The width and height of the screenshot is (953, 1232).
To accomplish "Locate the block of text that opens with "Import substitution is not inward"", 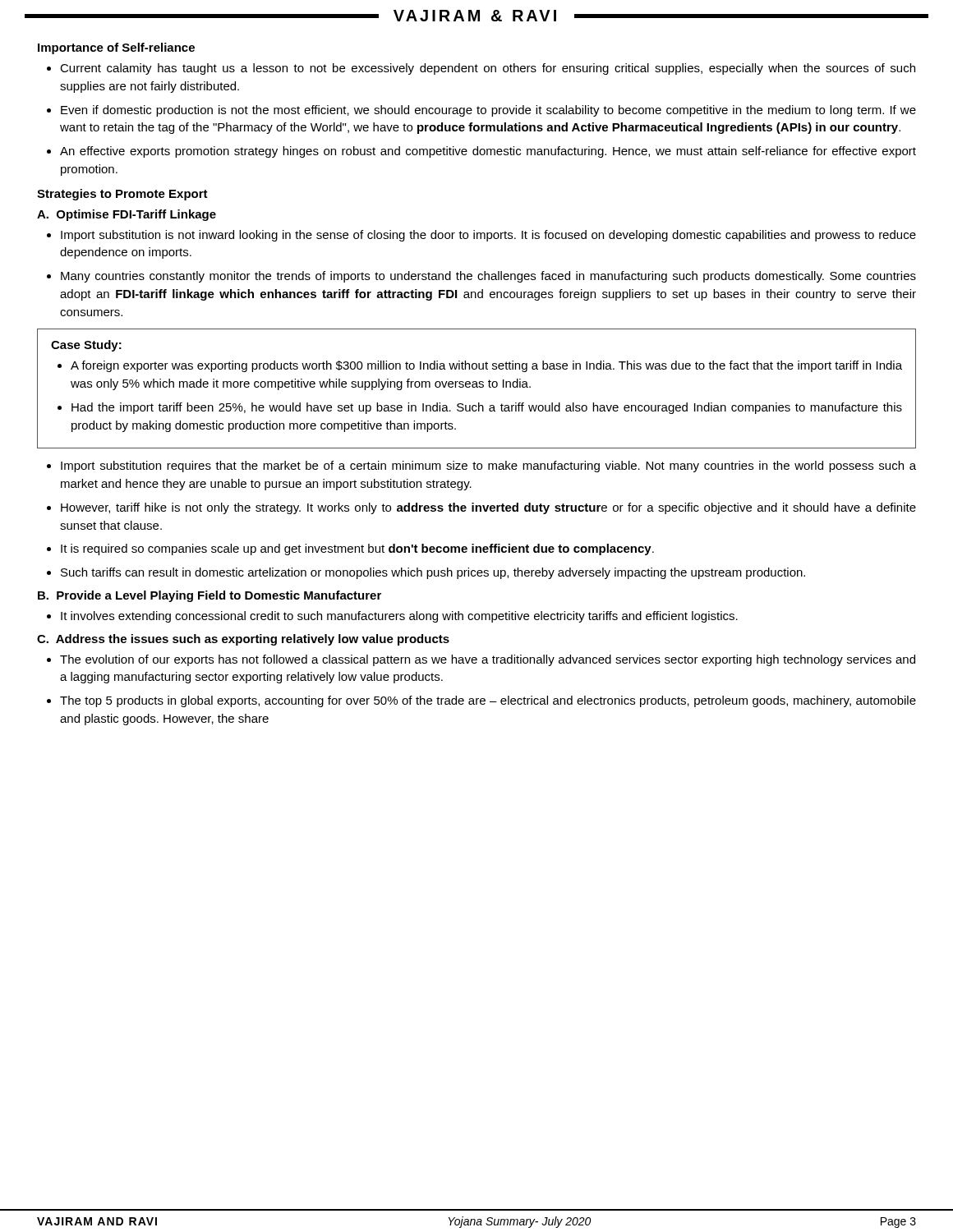I will [x=476, y=243].
